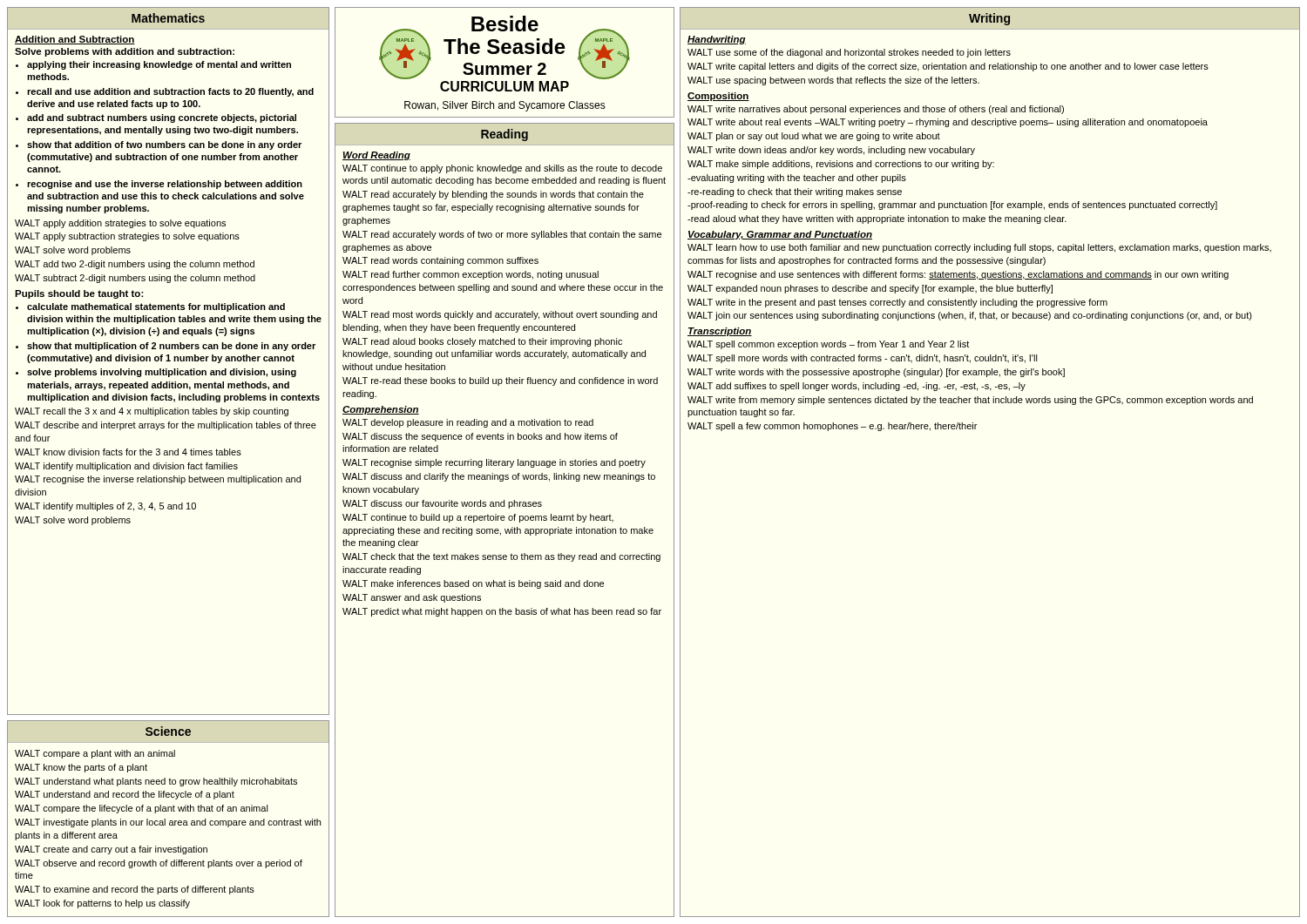Point to the block beginning "recognise and use the inverse relationship between addition"
The height and width of the screenshot is (924, 1307).
click(166, 196)
